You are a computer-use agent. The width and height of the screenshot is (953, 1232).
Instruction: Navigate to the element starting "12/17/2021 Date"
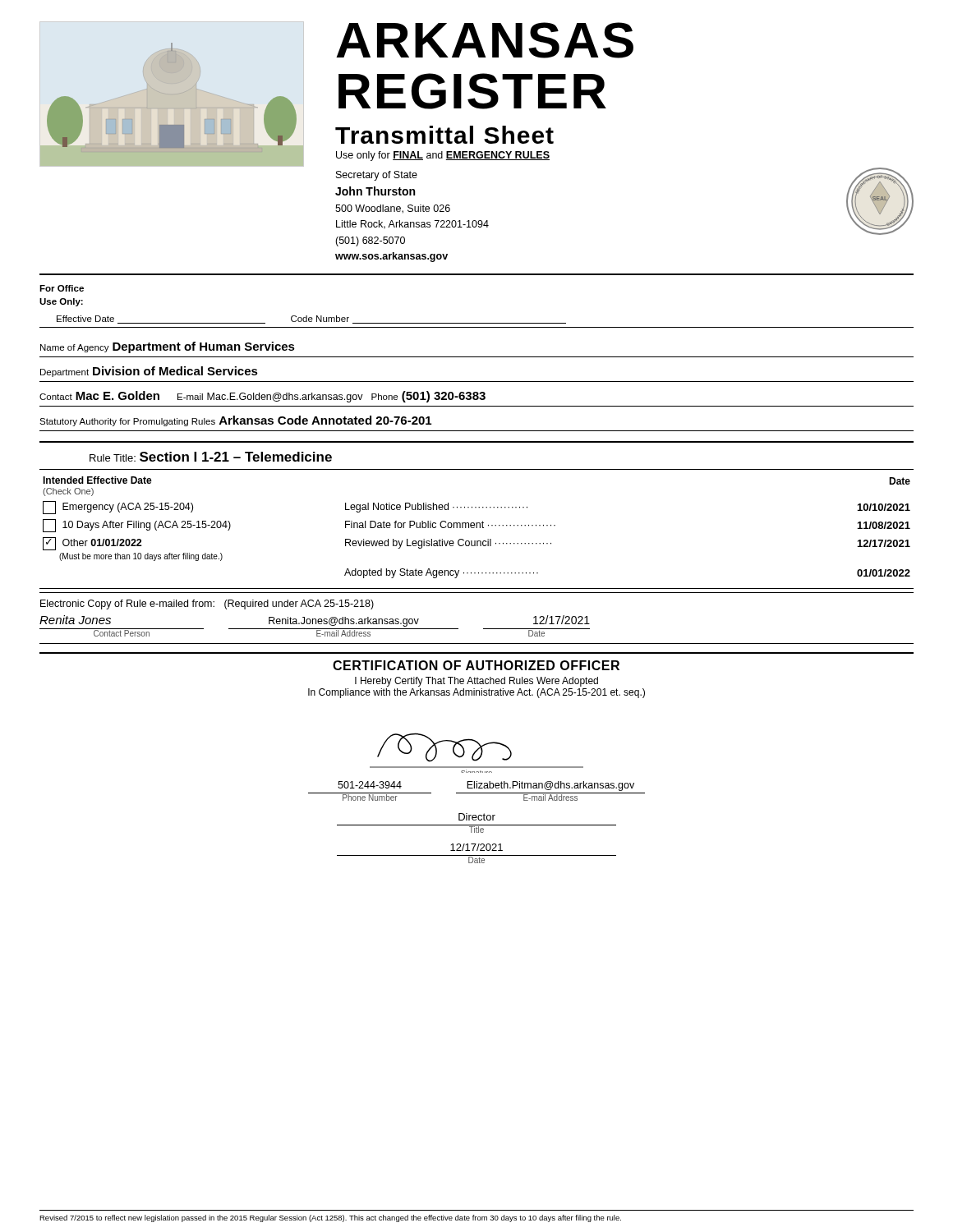[476, 853]
